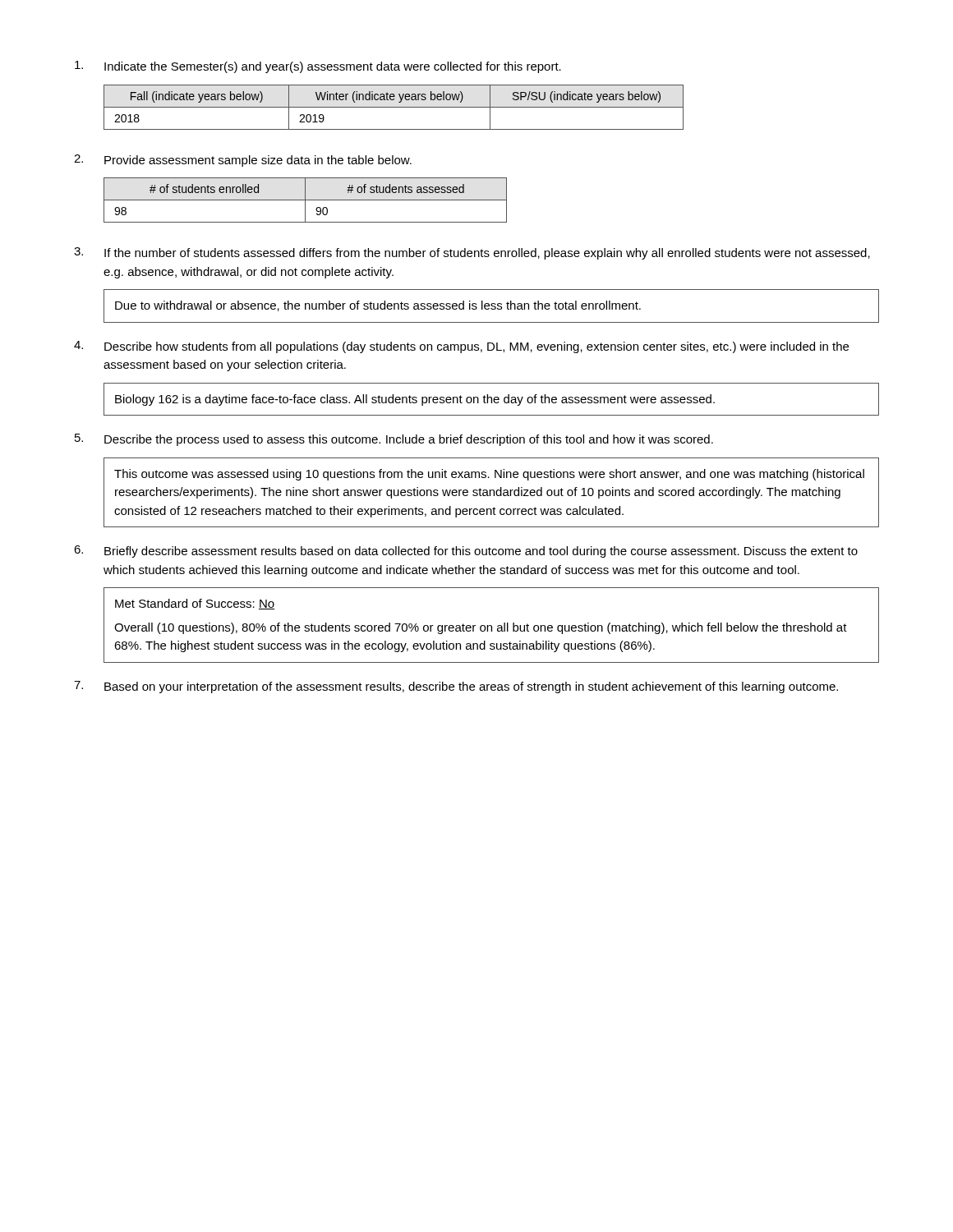This screenshot has width=953, height=1232.
Task: Select the table that reads "# of students"
Action: (x=491, y=200)
